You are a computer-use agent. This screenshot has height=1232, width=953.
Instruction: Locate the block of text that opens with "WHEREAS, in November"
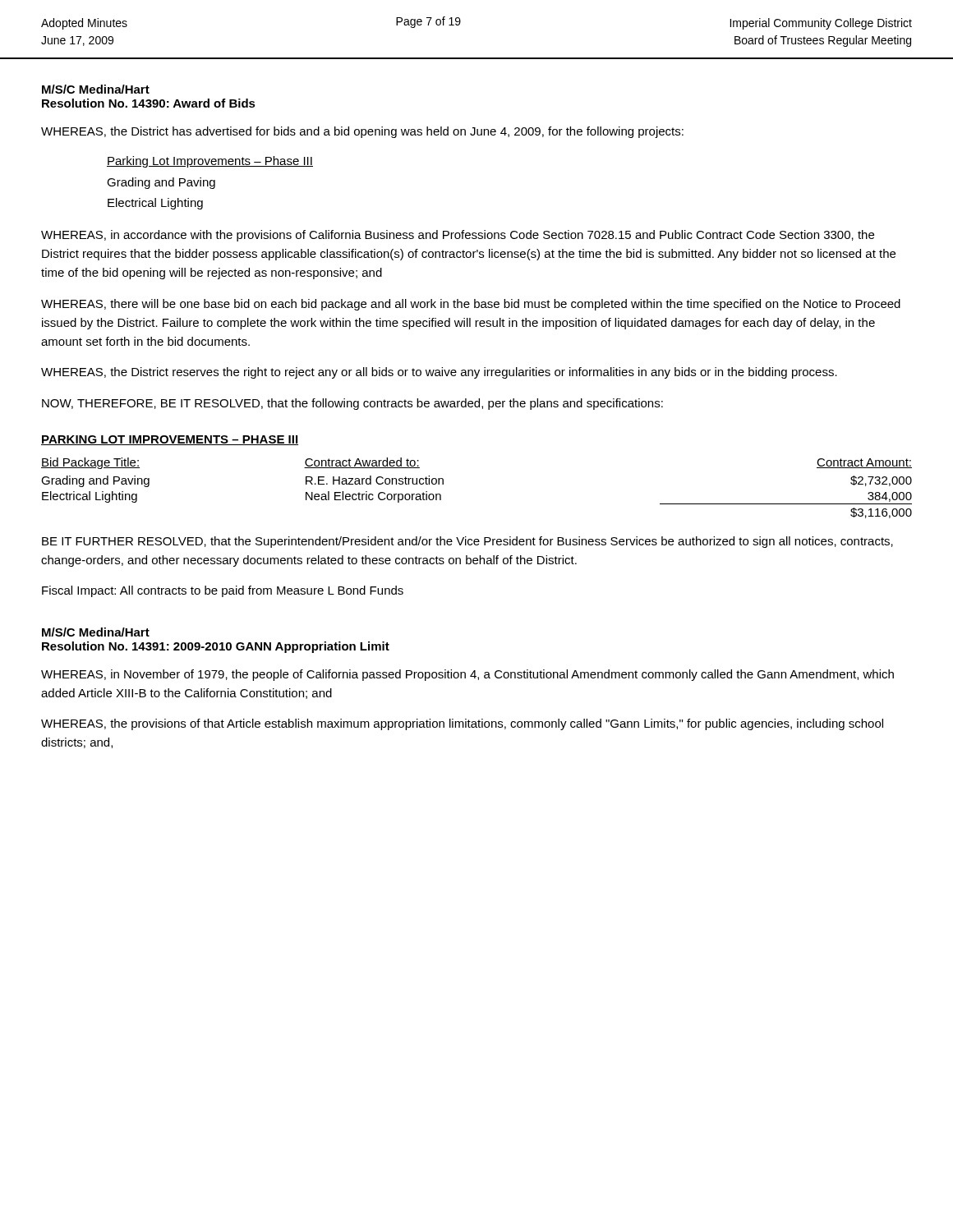click(x=468, y=683)
